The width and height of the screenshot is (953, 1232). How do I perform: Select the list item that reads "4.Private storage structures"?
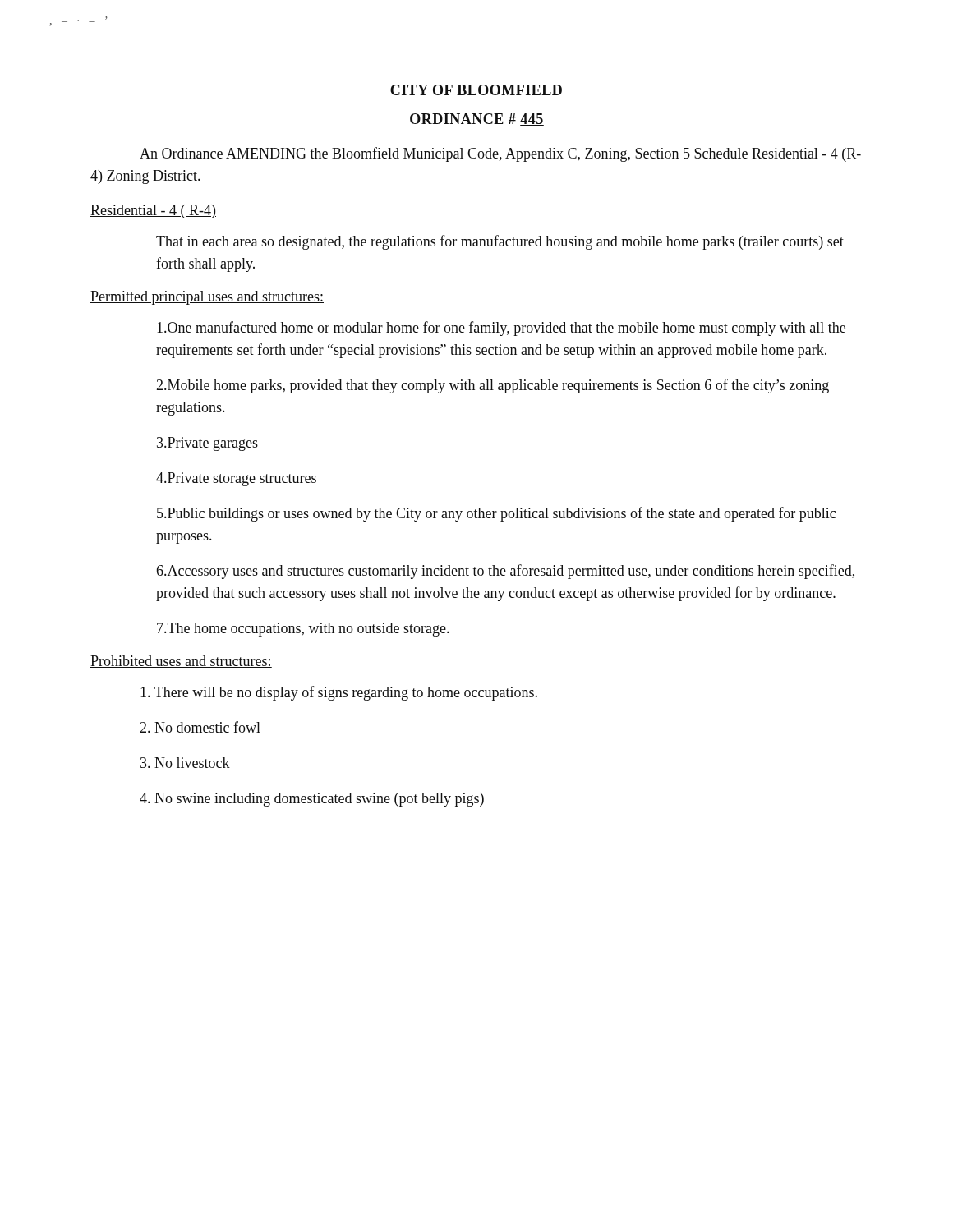(236, 478)
